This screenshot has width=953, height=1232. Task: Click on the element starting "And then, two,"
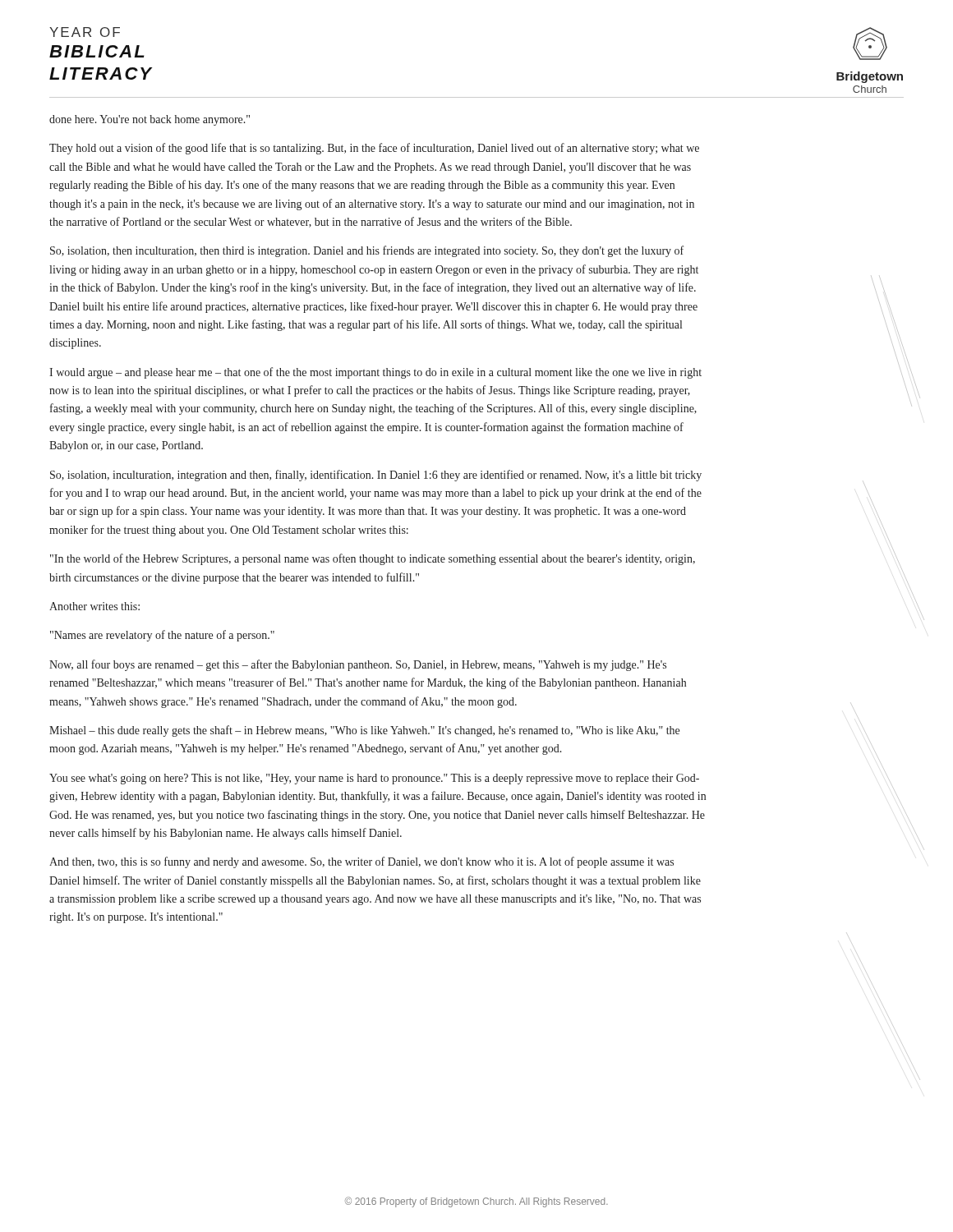click(x=375, y=890)
